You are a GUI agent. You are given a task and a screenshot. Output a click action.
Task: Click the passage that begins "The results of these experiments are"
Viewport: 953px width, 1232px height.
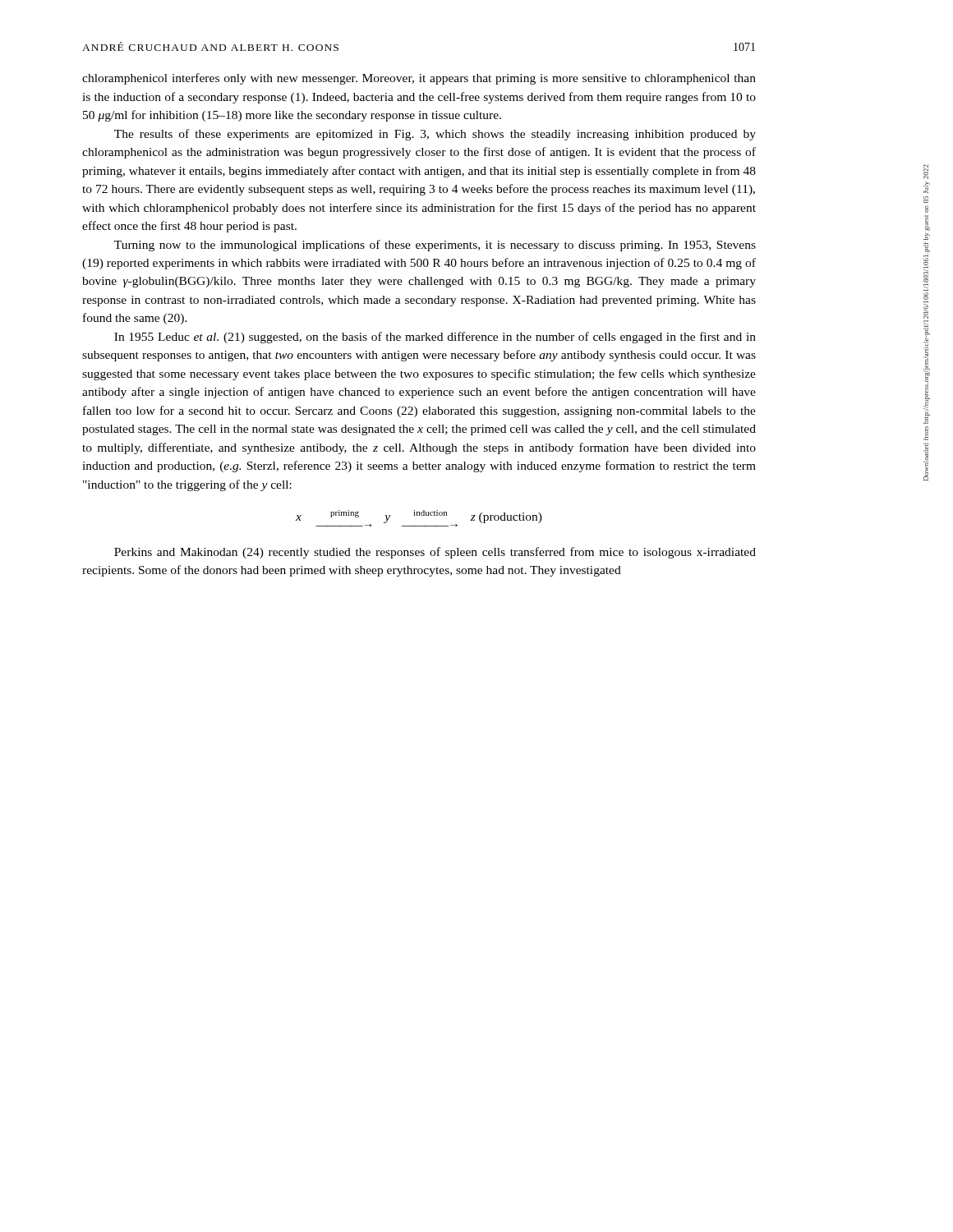click(x=419, y=180)
